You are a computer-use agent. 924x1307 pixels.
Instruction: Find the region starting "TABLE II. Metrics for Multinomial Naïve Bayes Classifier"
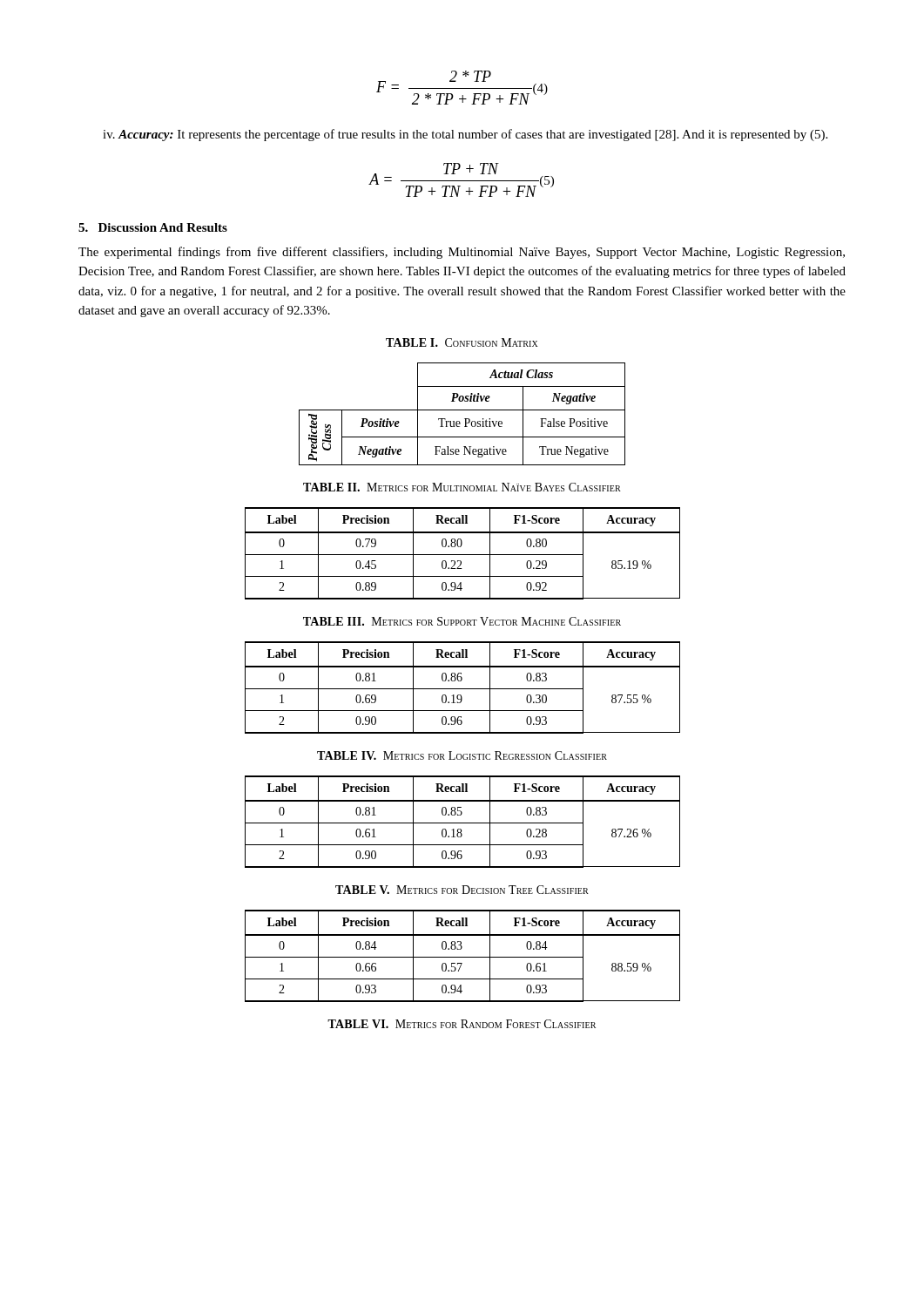462,487
